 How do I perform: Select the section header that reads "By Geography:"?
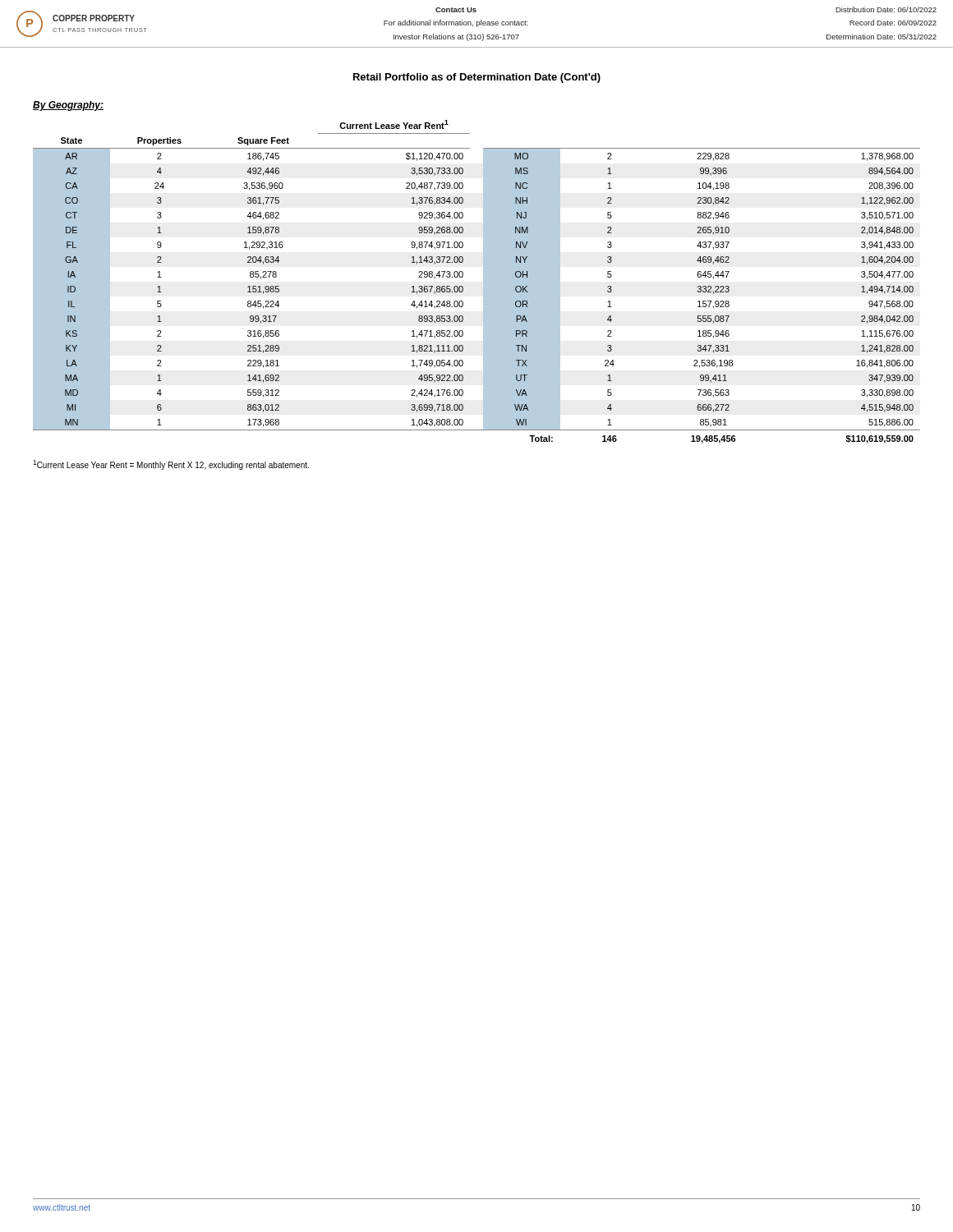(x=68, y=105)
